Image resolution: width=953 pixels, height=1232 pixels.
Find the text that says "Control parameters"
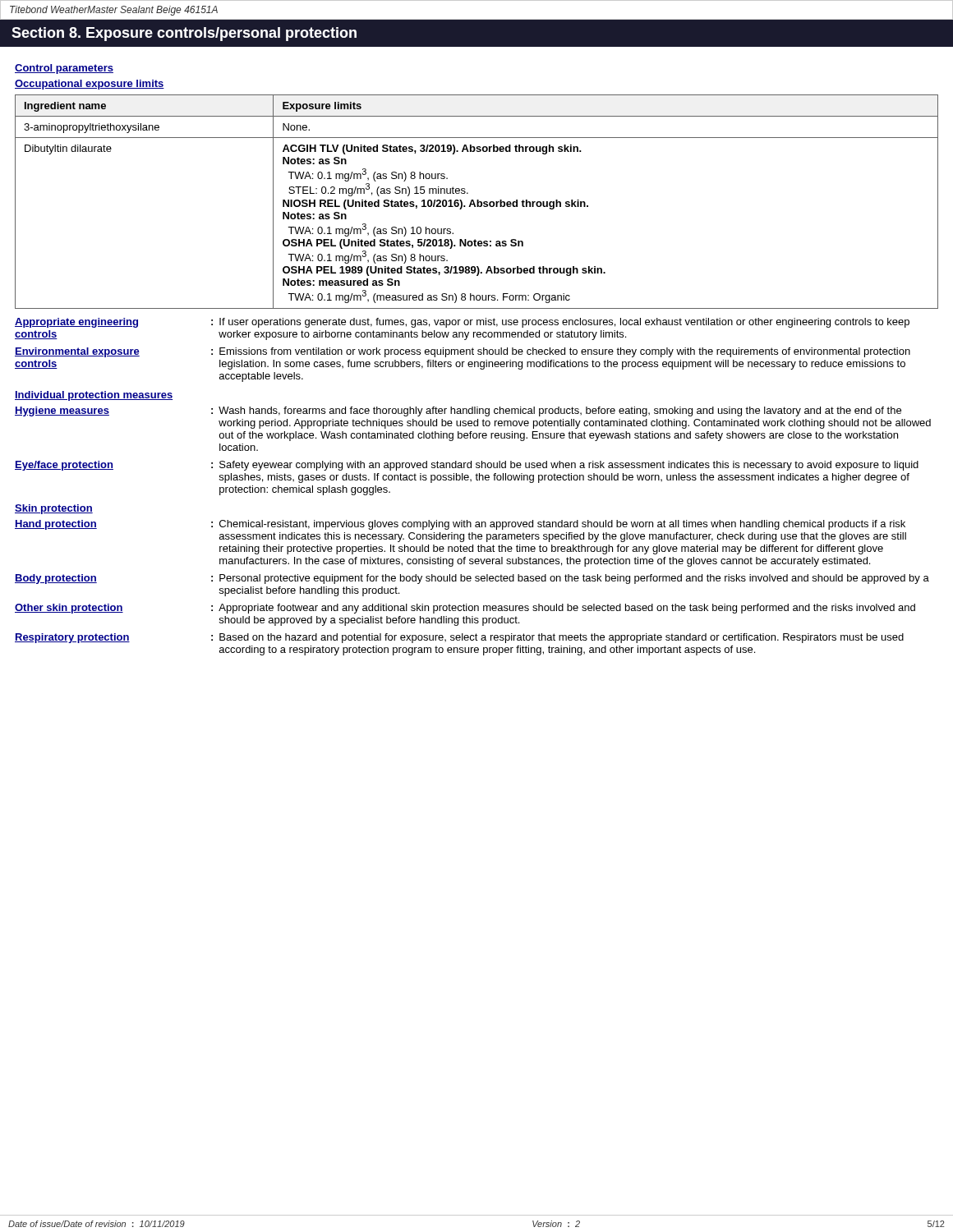64,68
